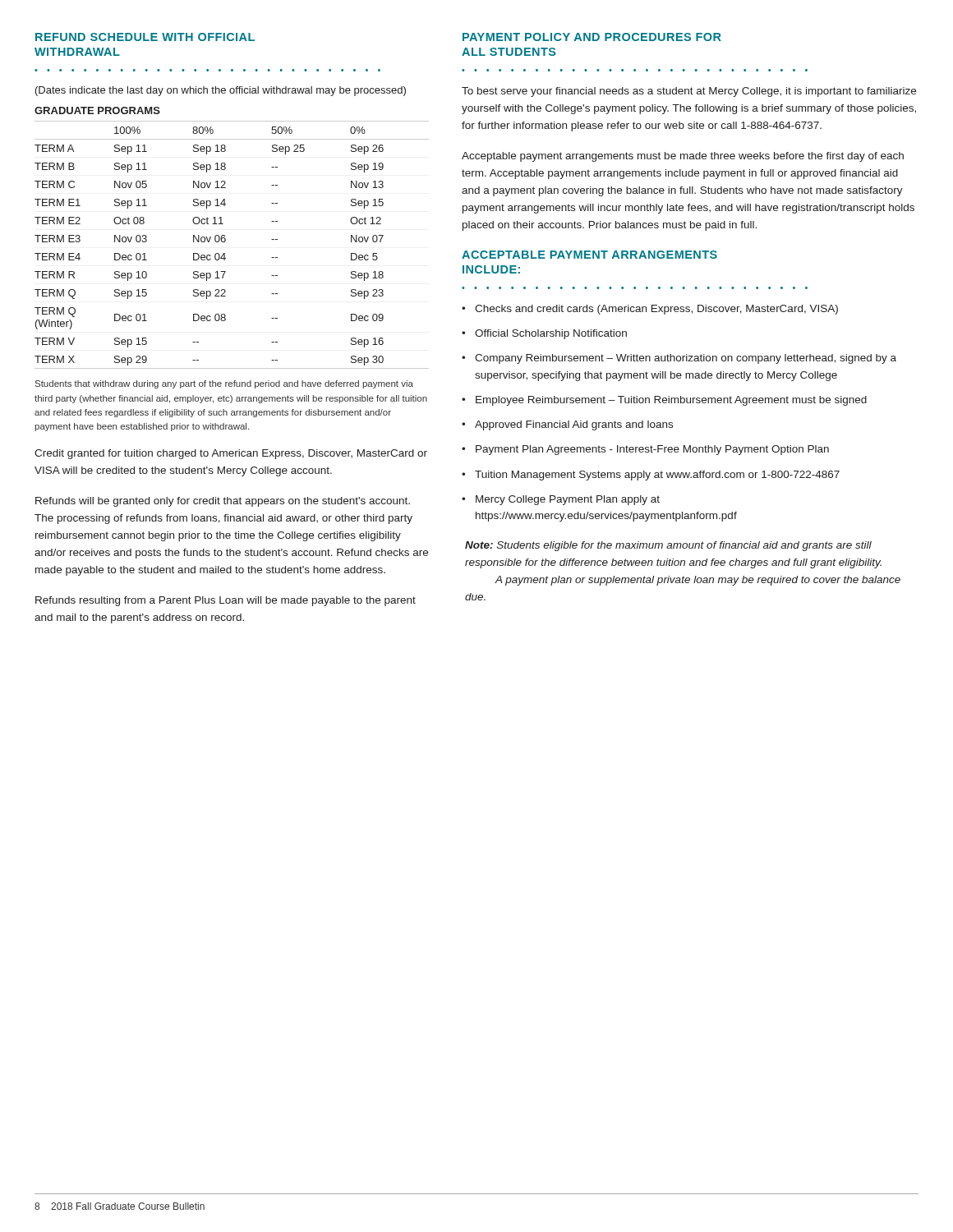
Task: Locate the list item containing "• Checks and credit cards (American"
Action: (x=690, y=309)
